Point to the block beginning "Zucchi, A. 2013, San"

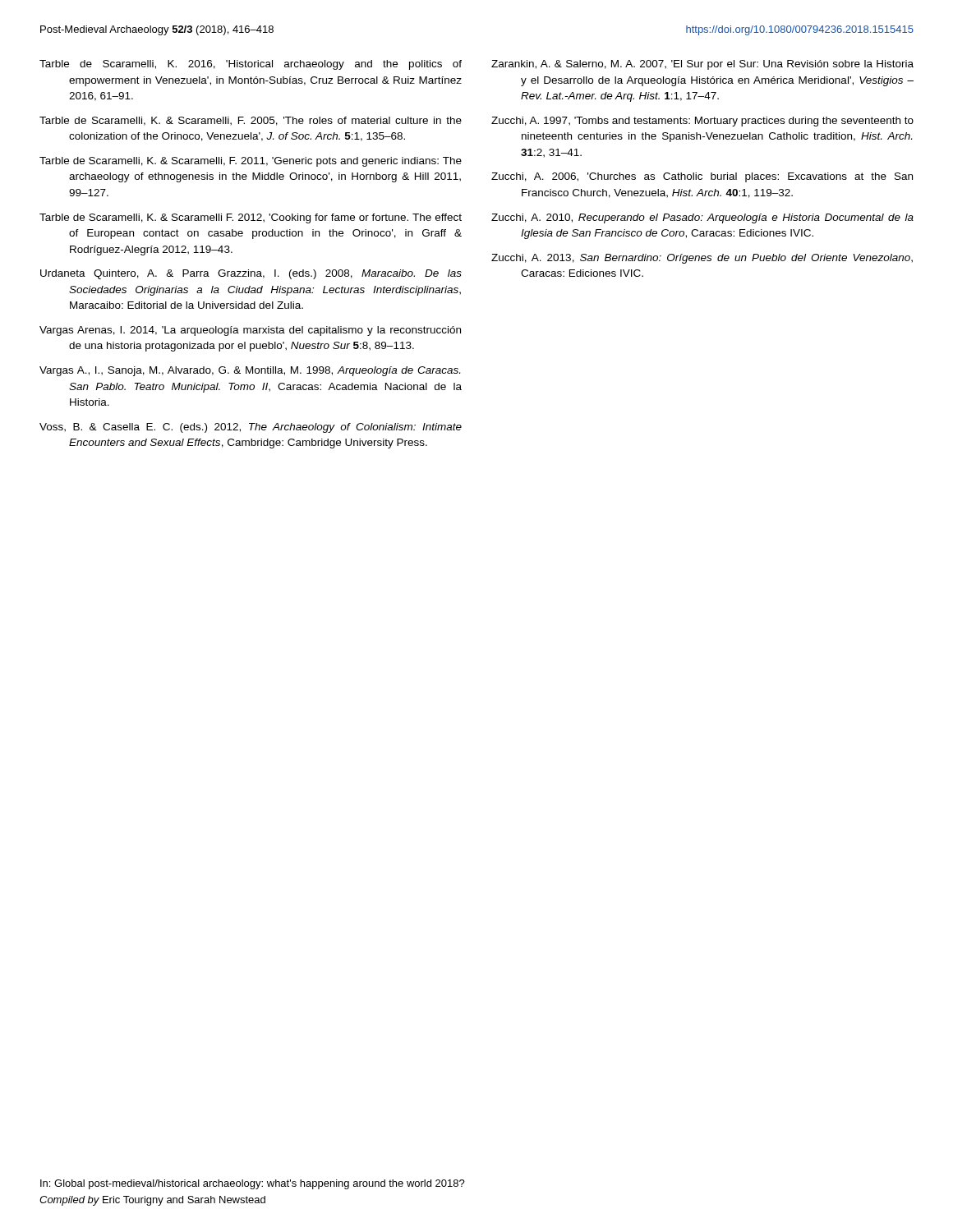tap(702, 265)
